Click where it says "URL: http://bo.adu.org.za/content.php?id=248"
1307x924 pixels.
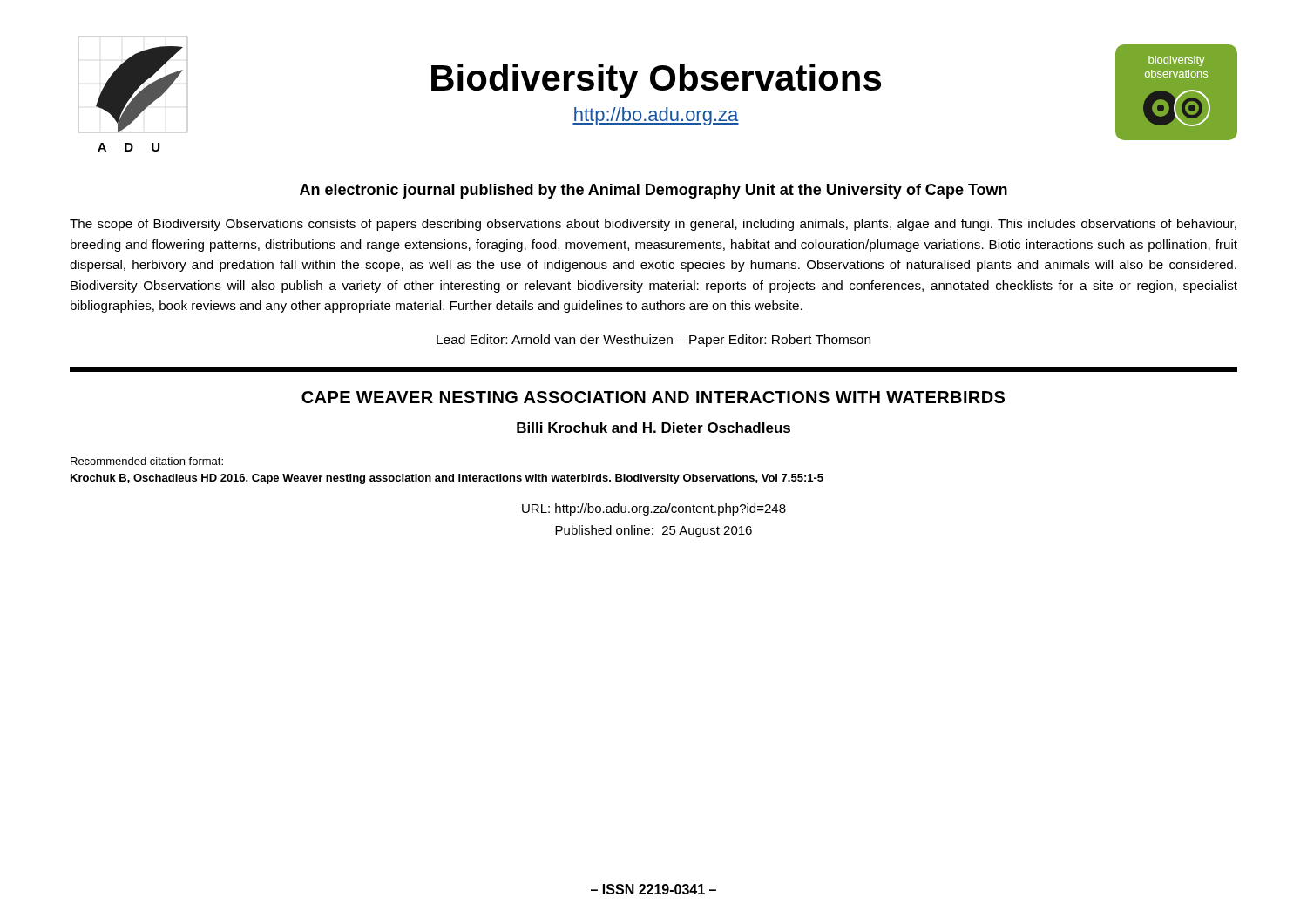click(654, 508)
